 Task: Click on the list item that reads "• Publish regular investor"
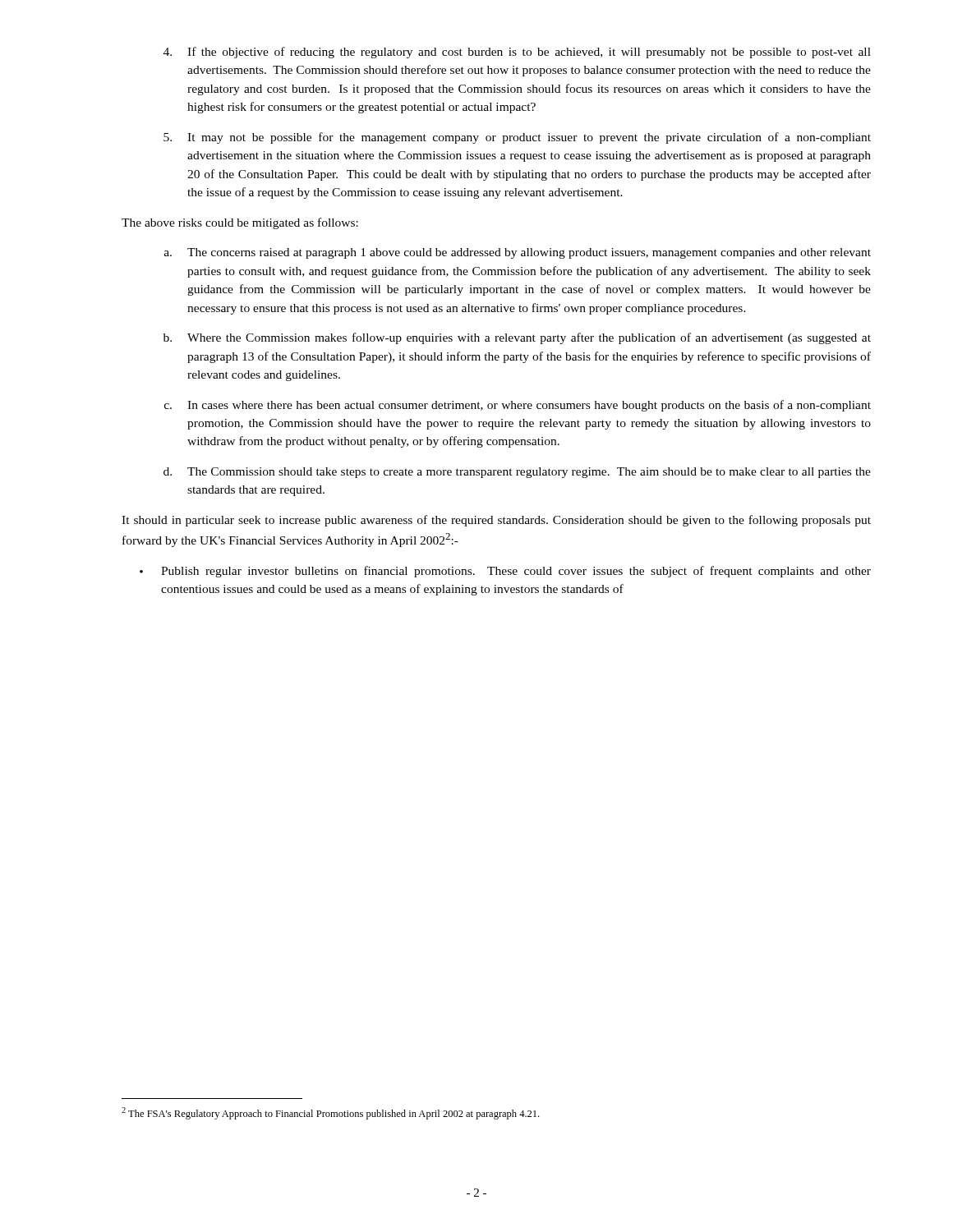click(x=496, y=580)
